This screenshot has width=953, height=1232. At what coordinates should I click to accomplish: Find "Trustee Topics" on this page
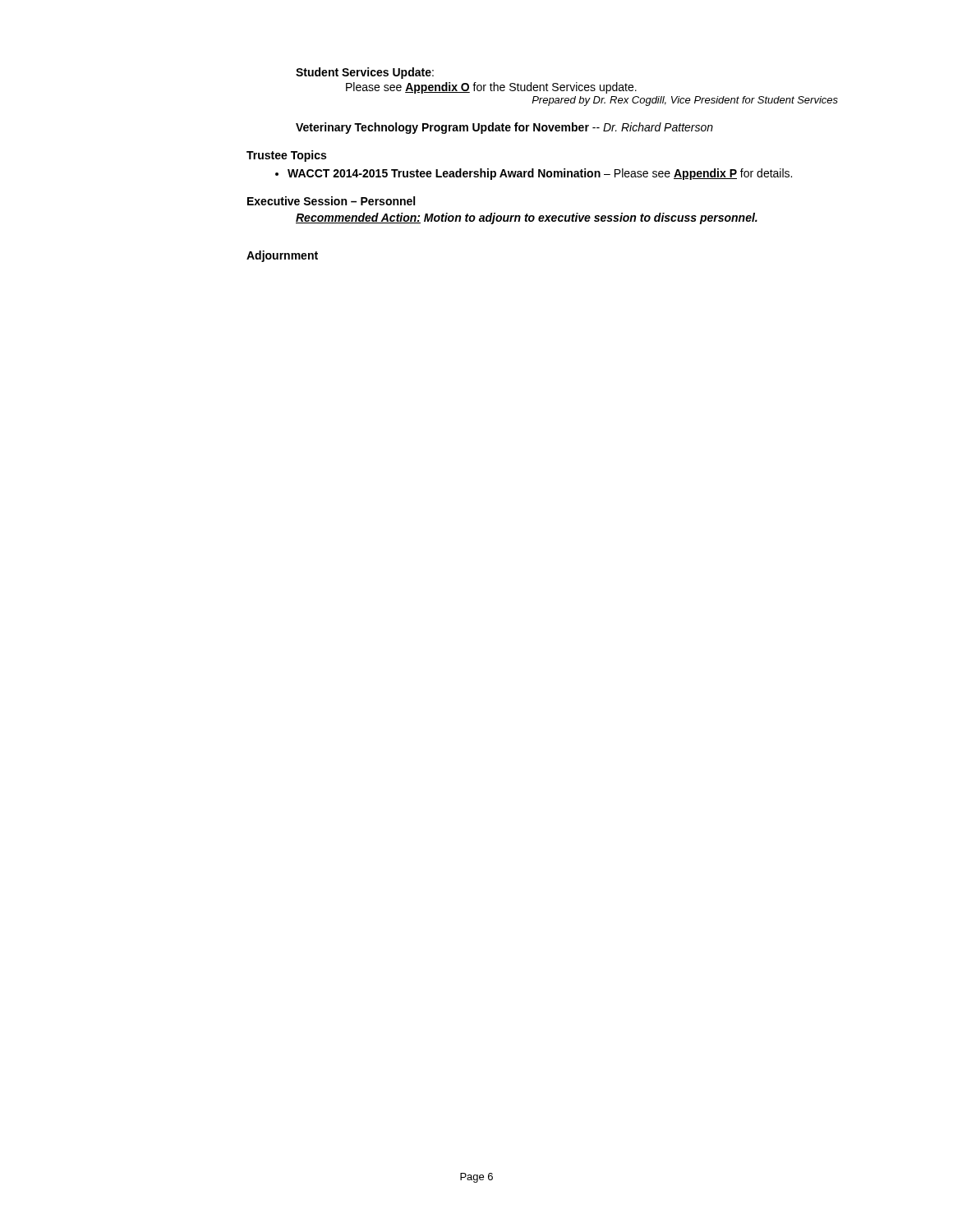click(287, 155)
